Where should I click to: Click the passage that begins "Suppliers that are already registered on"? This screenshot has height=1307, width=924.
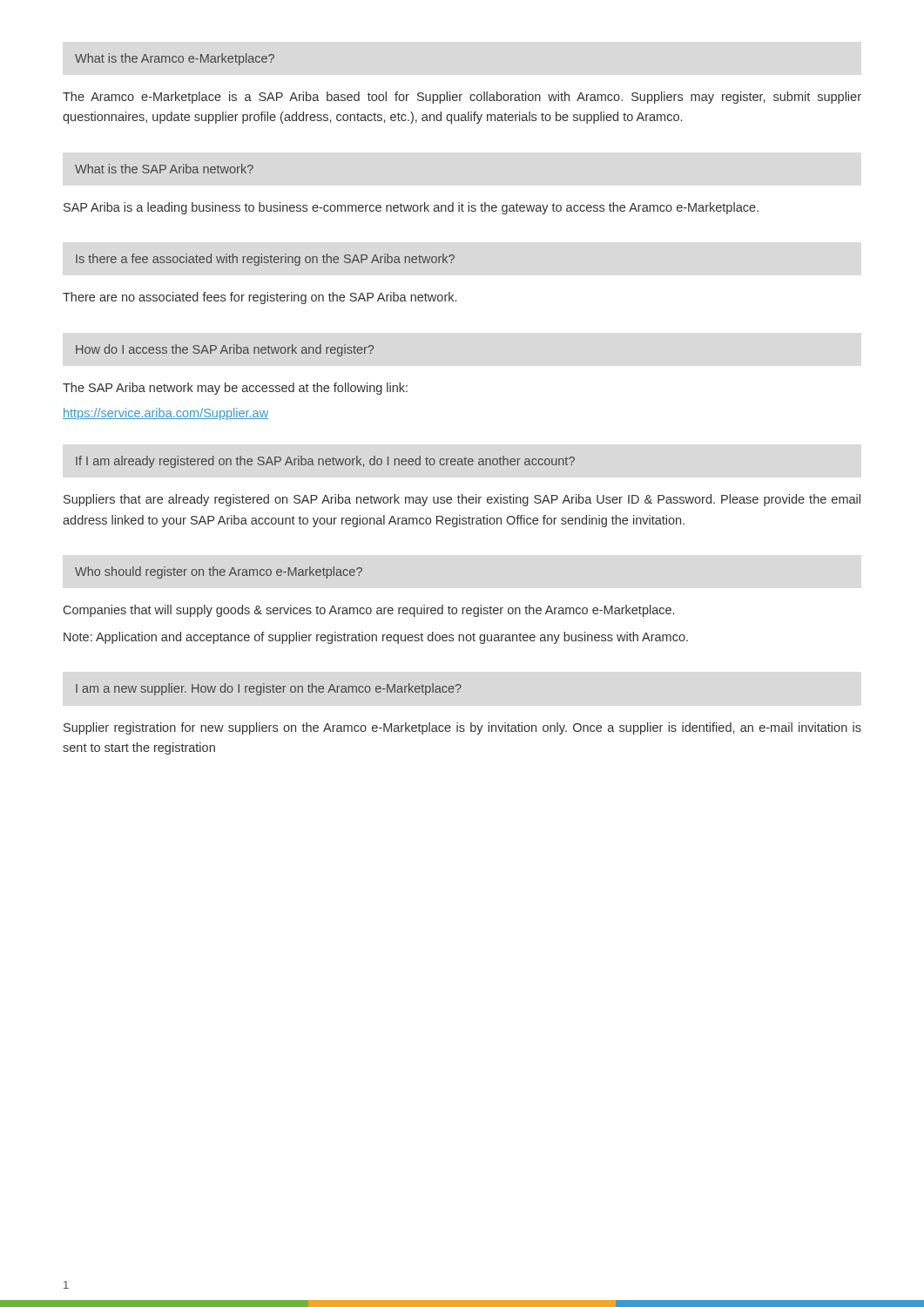(462, 510)
